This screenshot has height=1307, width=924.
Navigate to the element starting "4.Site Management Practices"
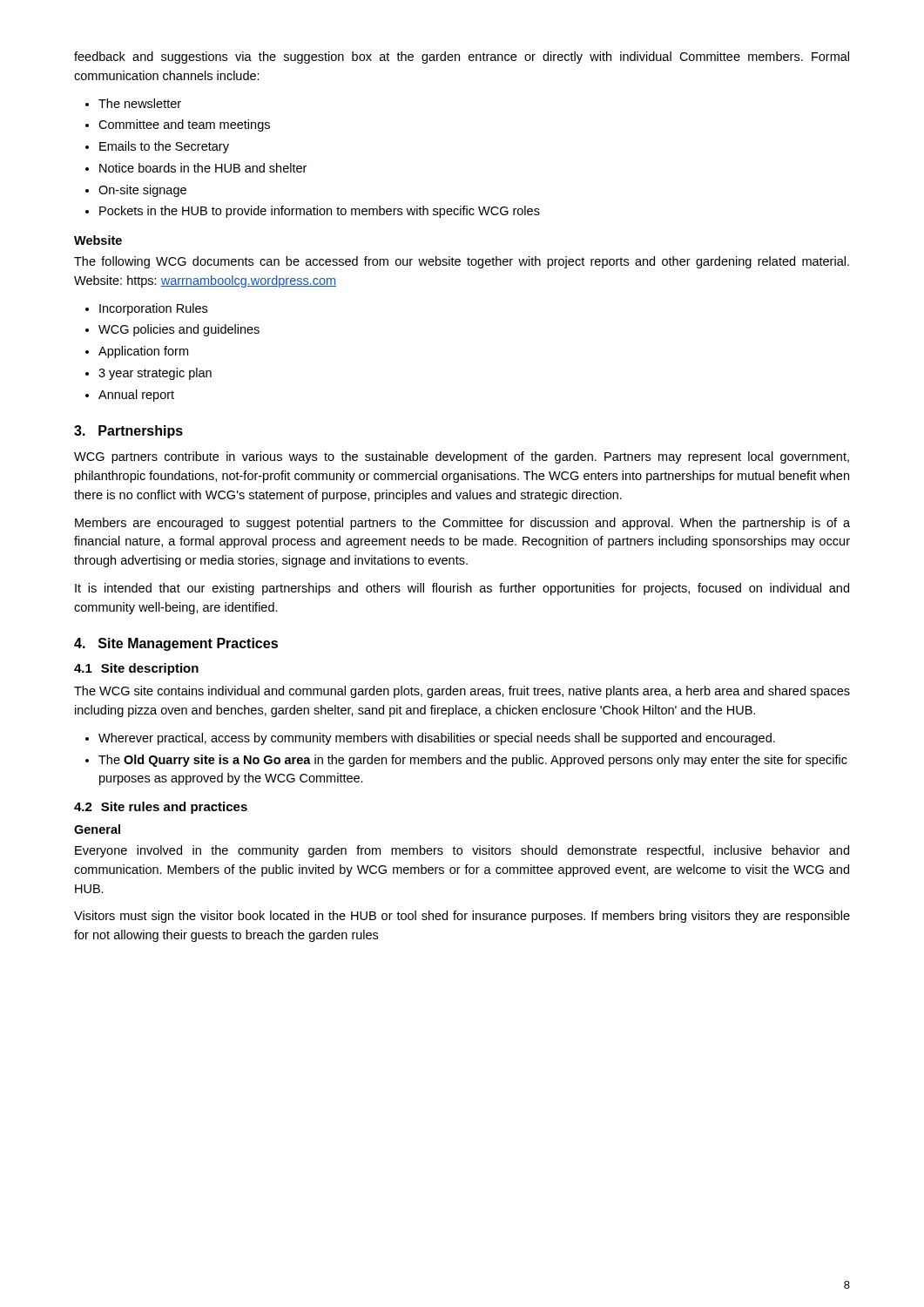(176, 644)
